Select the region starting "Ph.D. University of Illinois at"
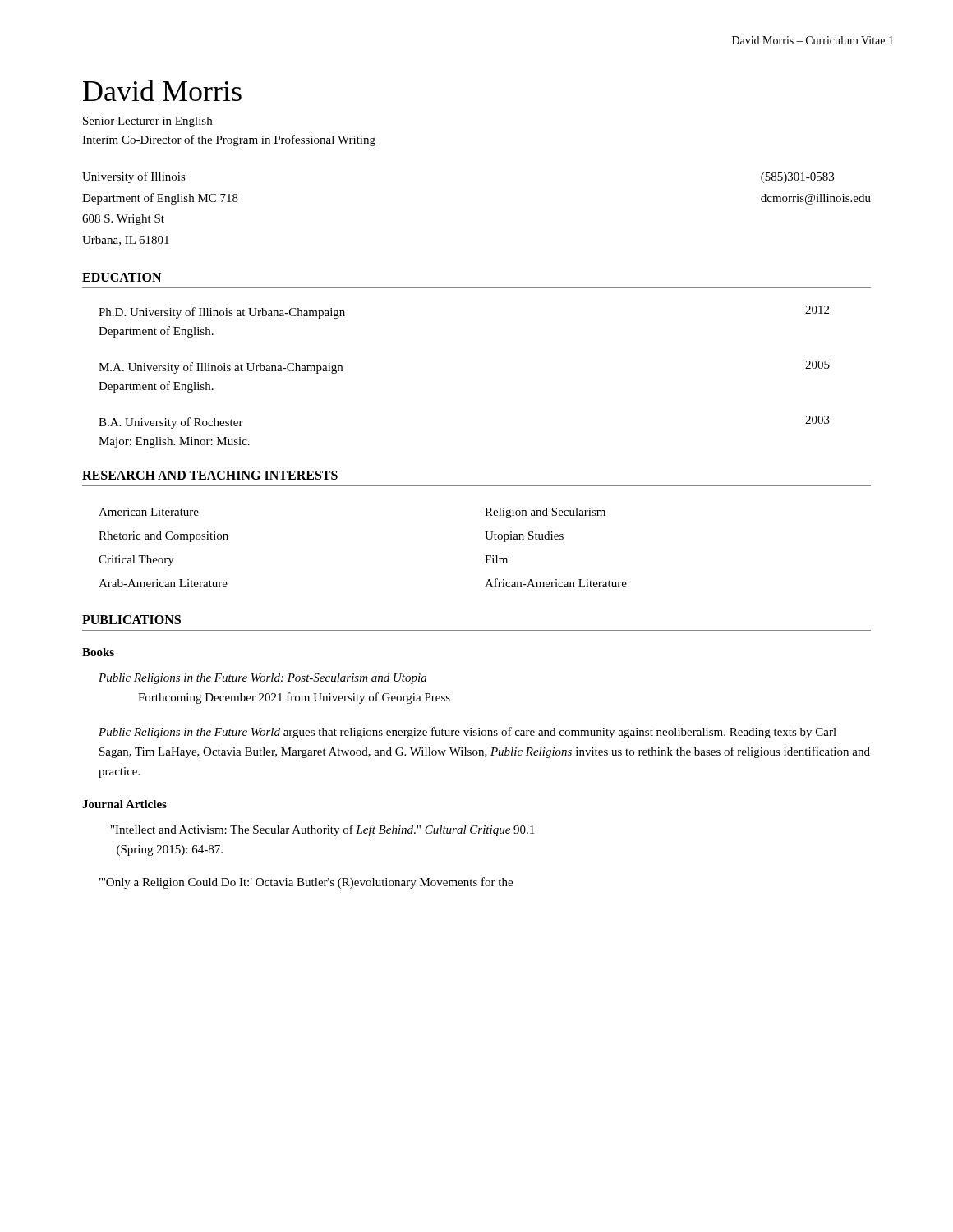This screenshot has height=1232, width=953. coord(221,311)
